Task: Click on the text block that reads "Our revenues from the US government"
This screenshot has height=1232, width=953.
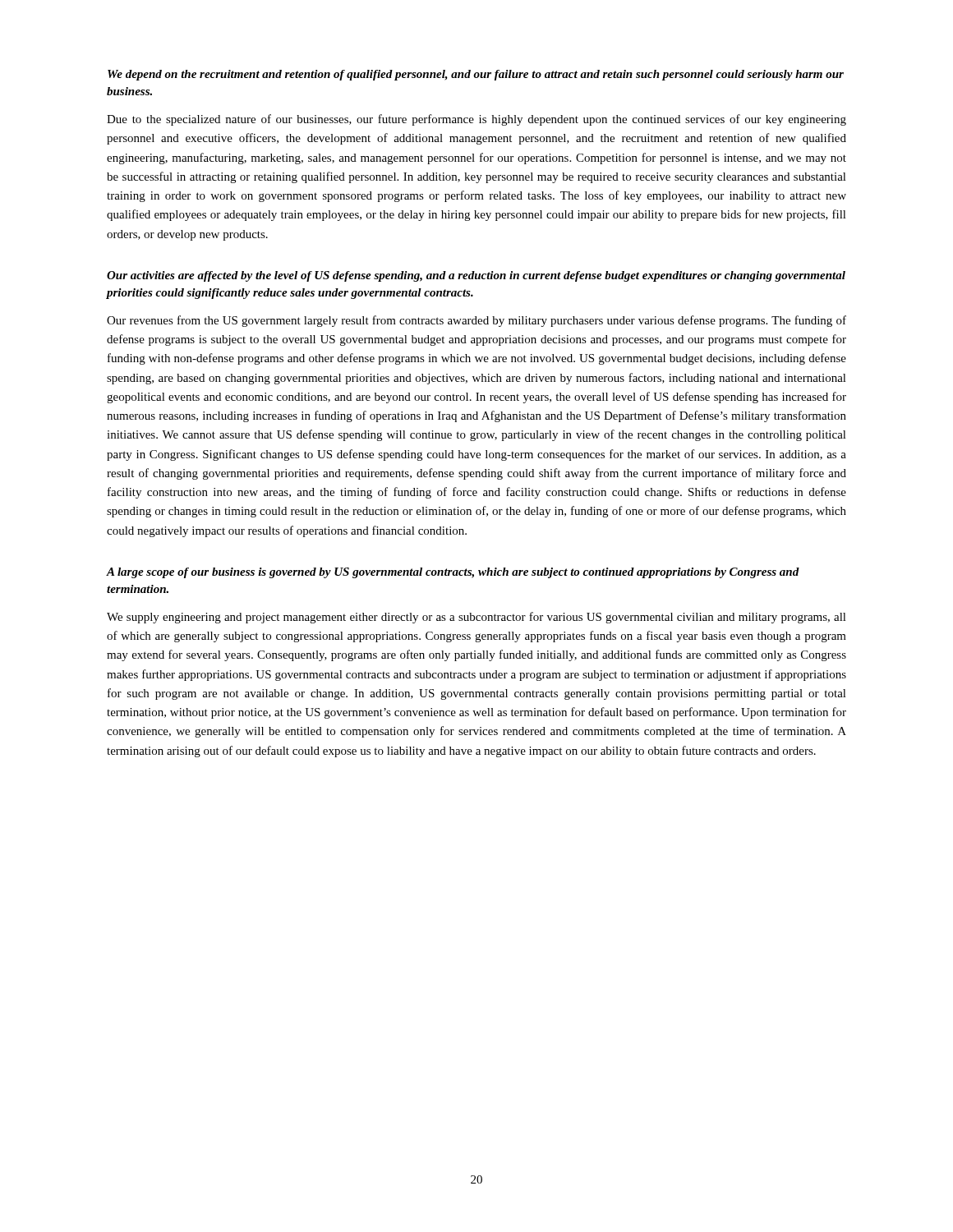Action: [476, 425]
